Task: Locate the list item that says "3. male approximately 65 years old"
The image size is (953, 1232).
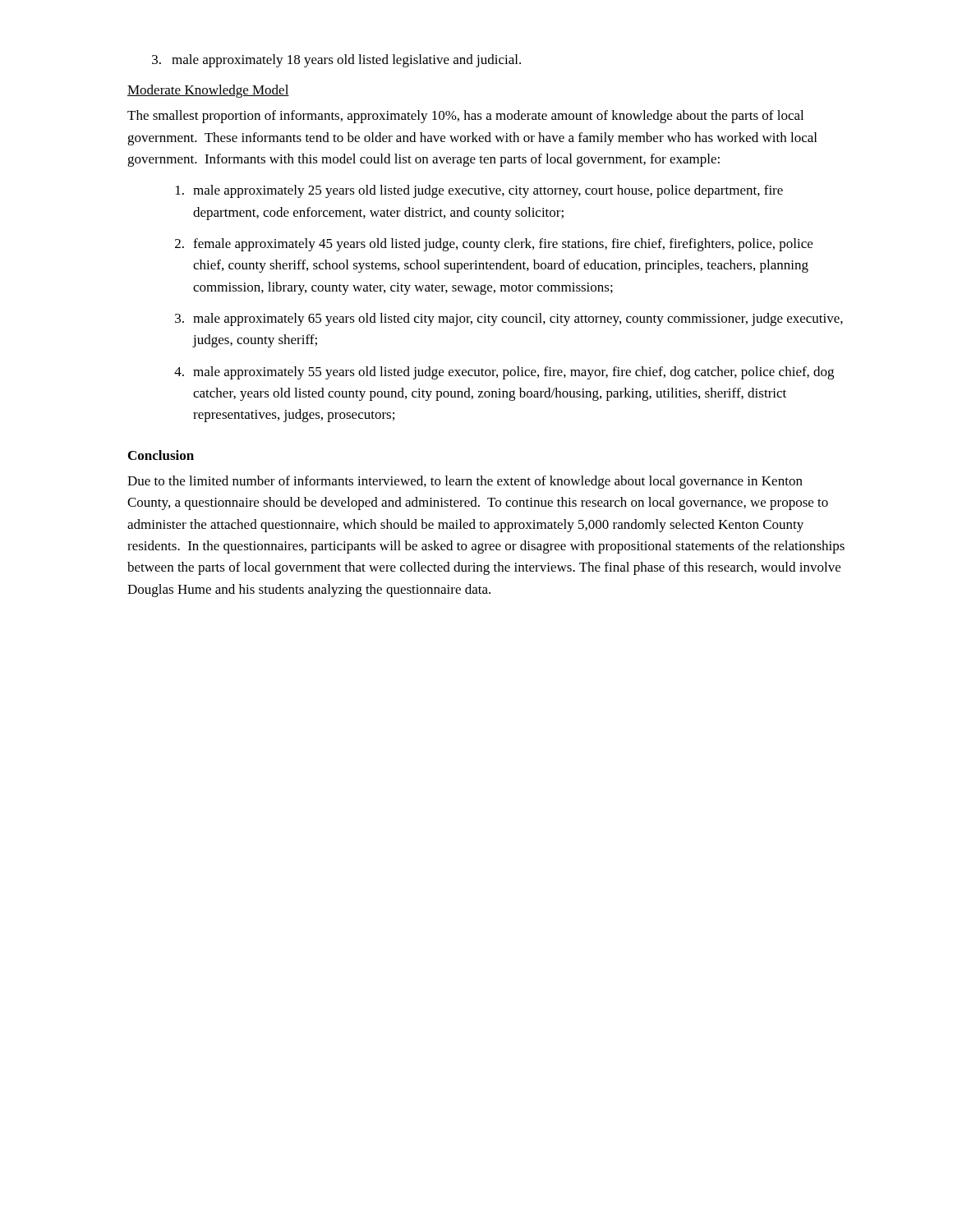Action: pyautogui.click(x=502, y=330)
